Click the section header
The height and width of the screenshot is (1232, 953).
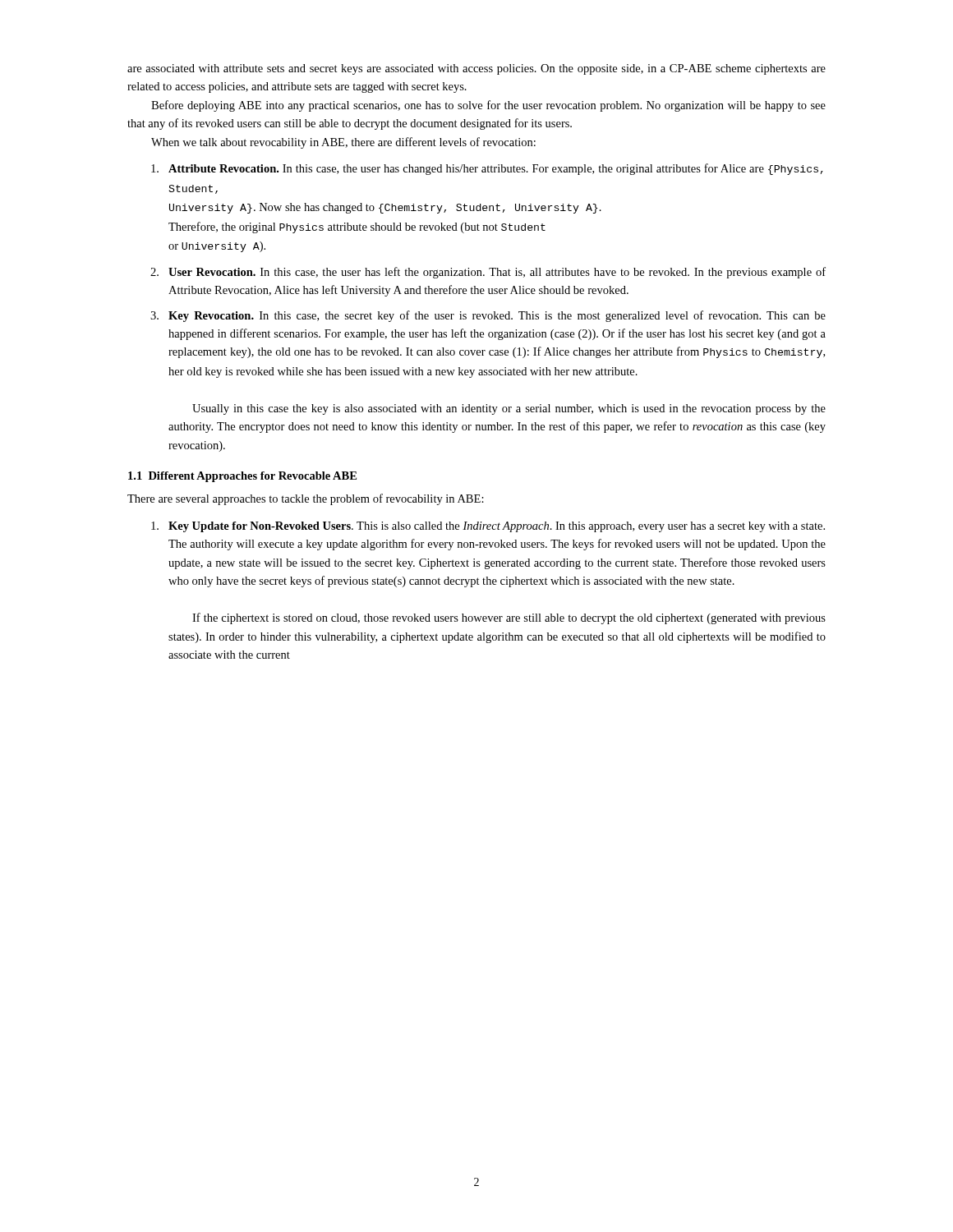click(x=242, y=476)
